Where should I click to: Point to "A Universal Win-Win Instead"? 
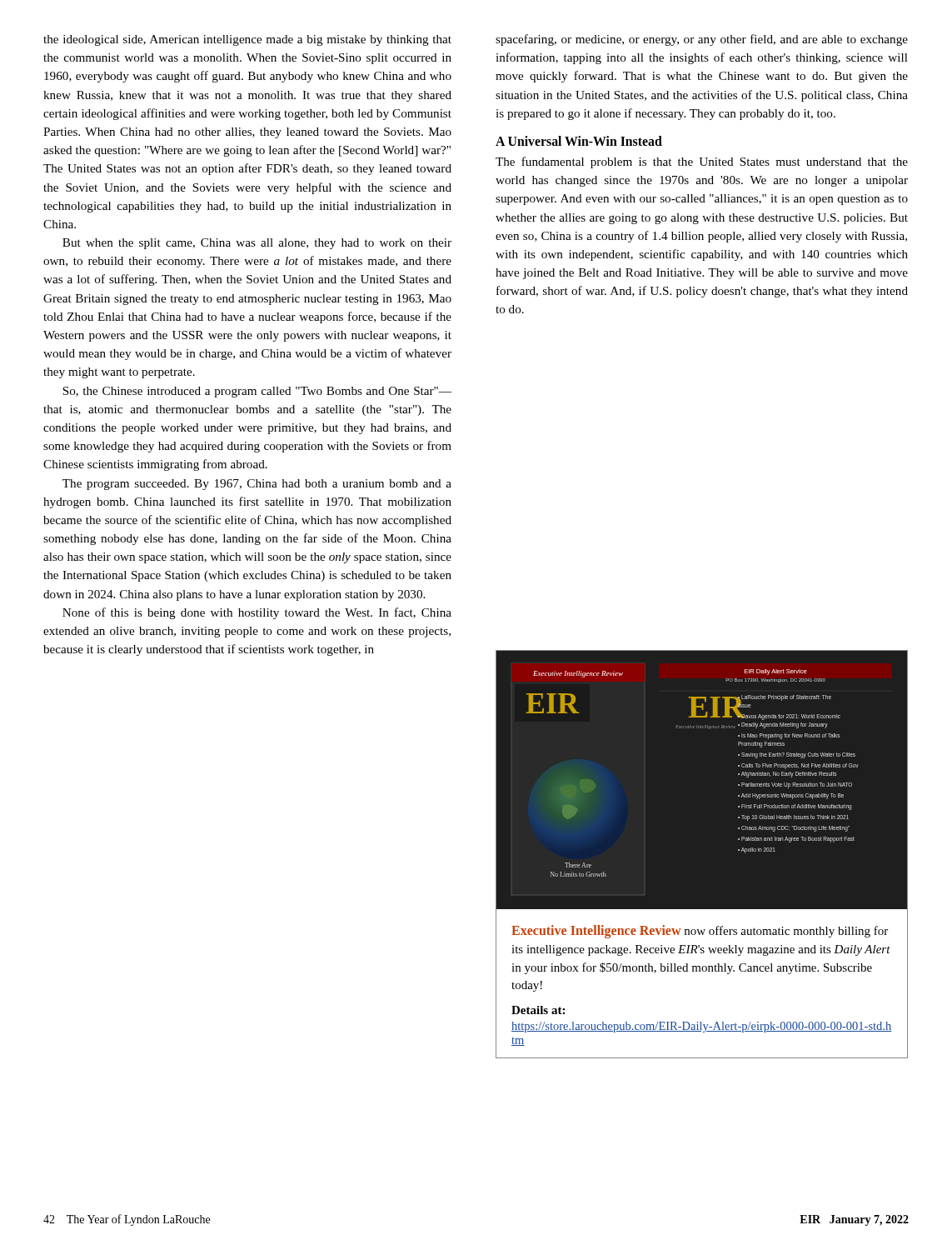(579, 141)
